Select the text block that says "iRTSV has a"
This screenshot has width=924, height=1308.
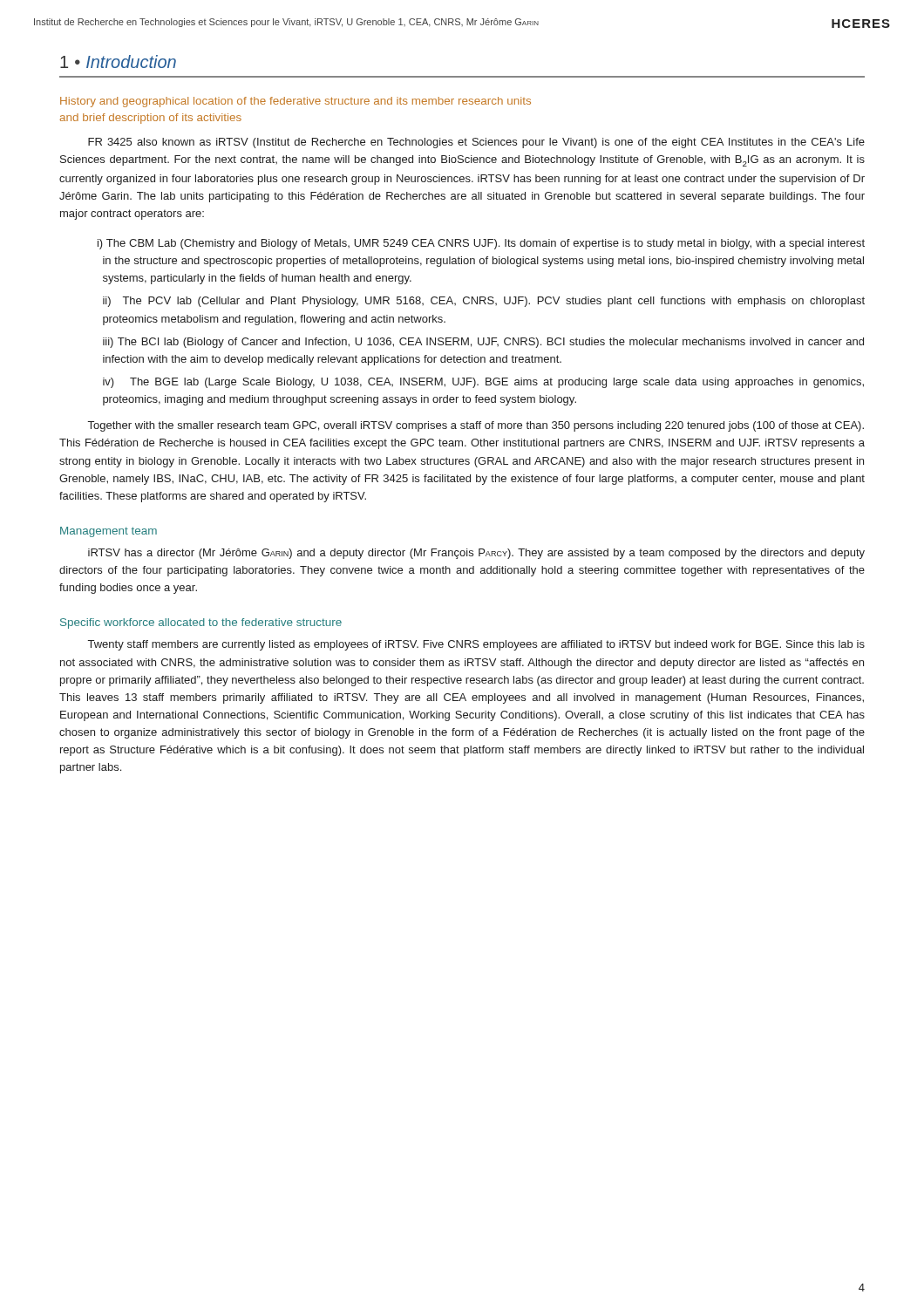462,570
